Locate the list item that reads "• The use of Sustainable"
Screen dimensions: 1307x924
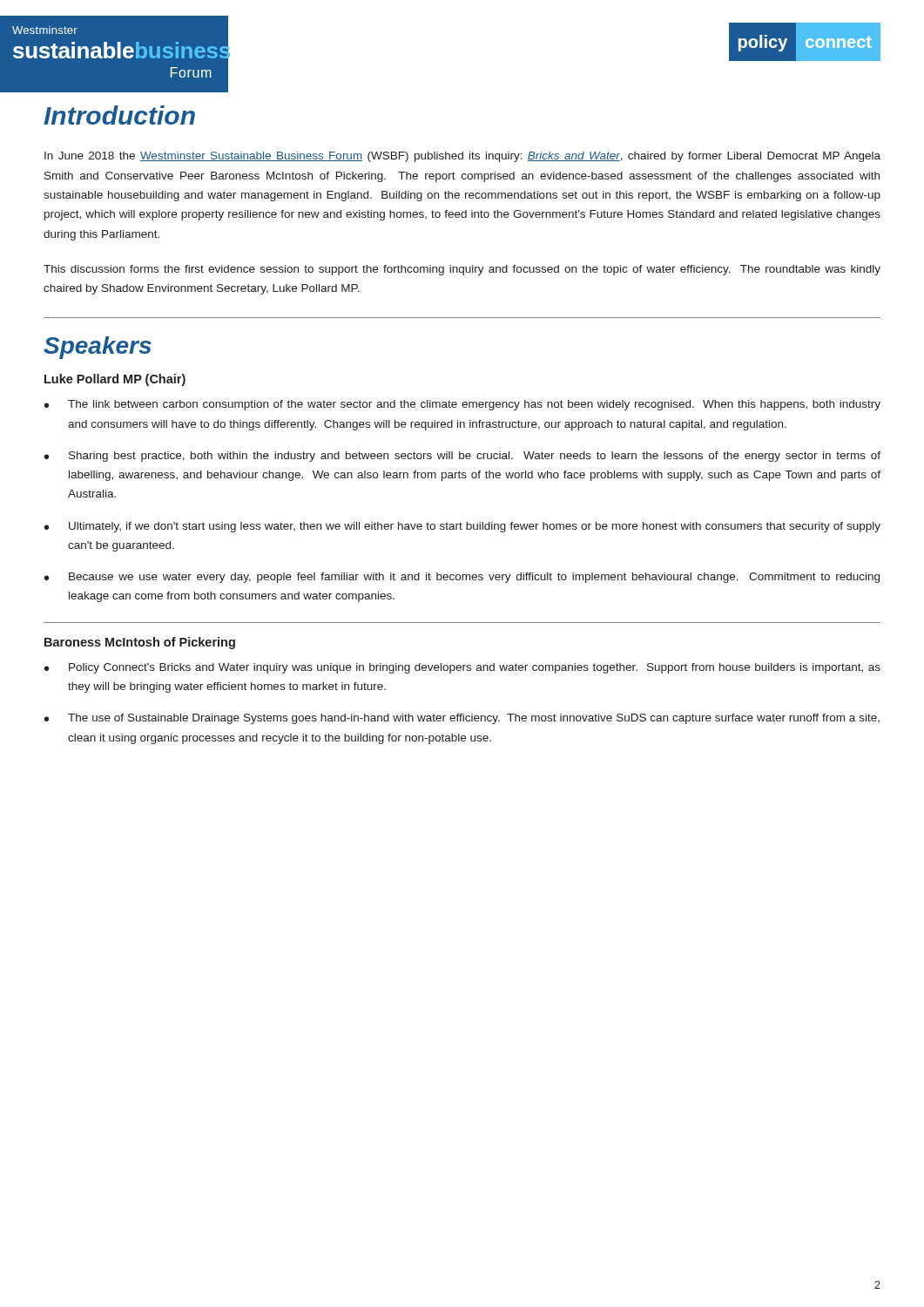tap(462, 728)
